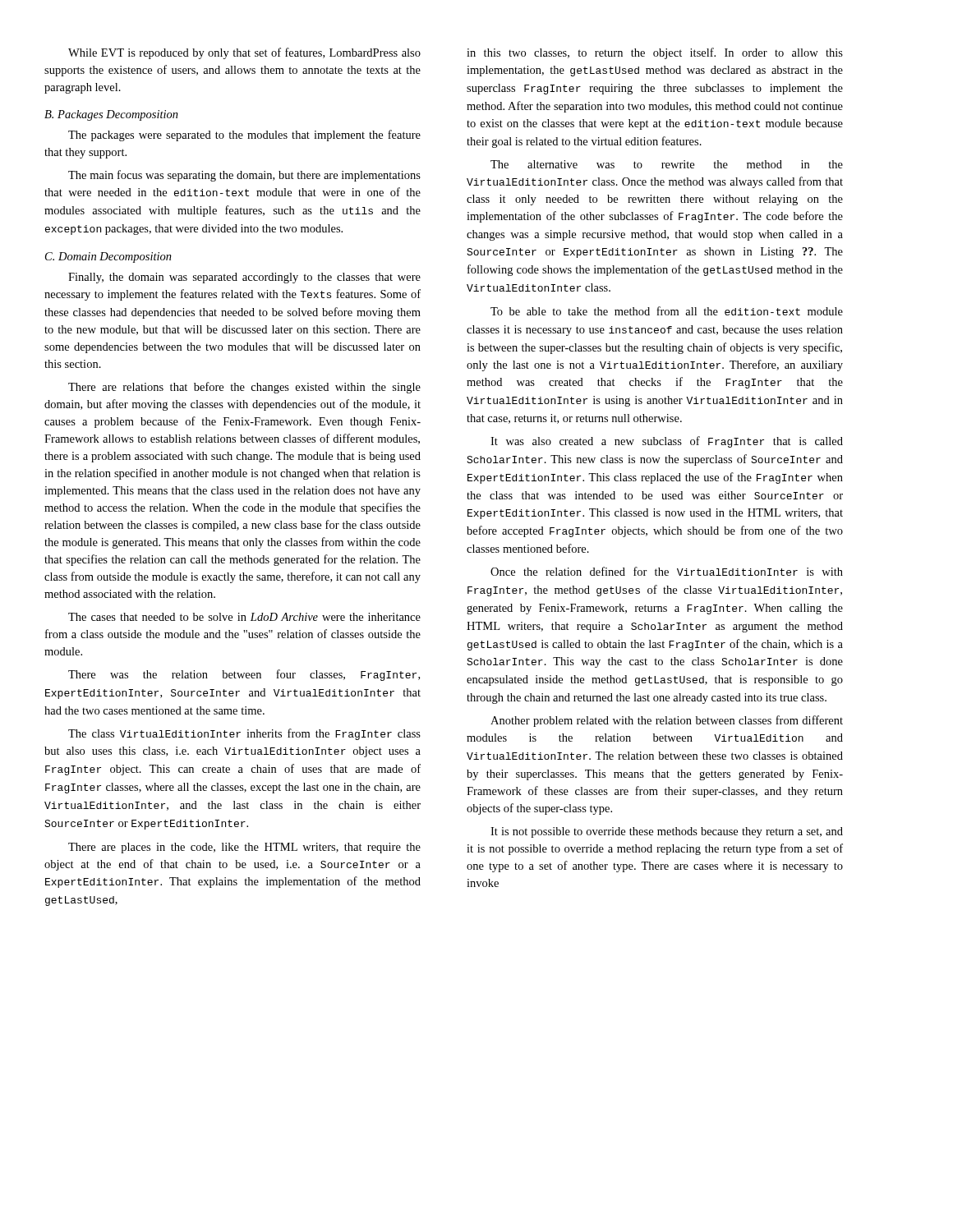Click the passage that begins "While EVT is repoduced by only that"

tap(233, 70)
